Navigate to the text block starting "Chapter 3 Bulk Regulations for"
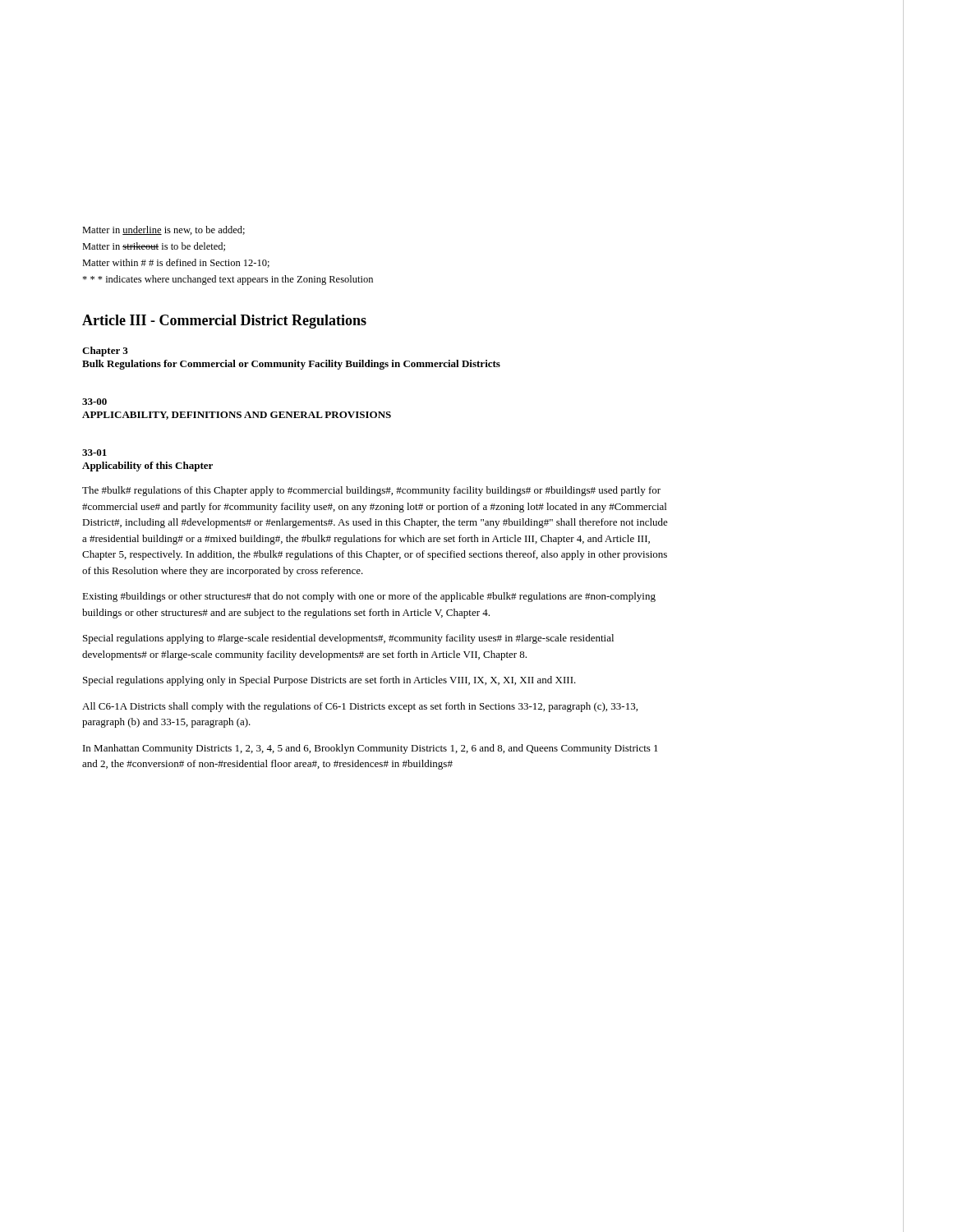Viewport: 953px width, 1232px height. coord(378,357)
